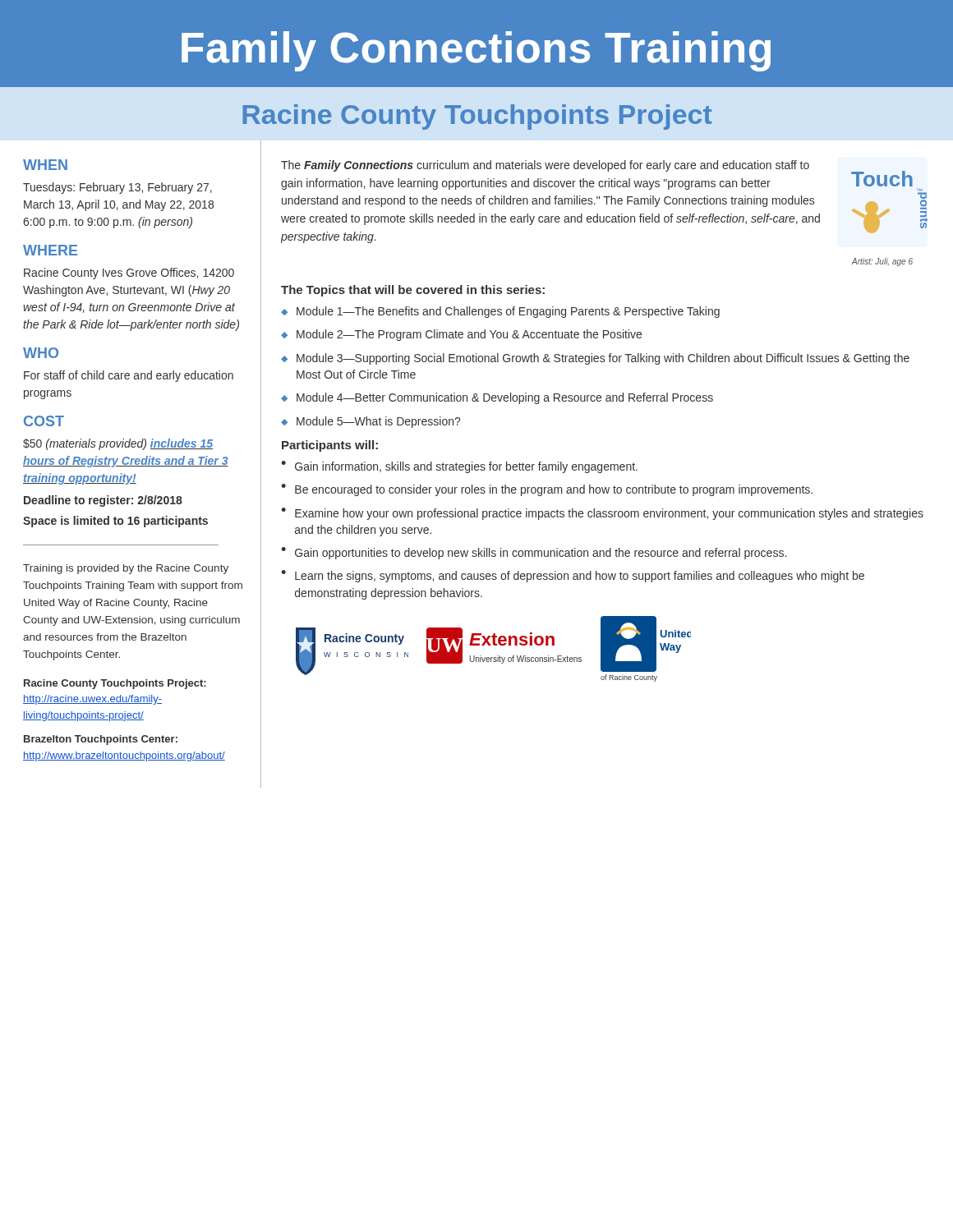Select the text block containing "Racine County Ives"
Image resolution: width=953 pixels, height=1232 pixels.
(131, 299)
